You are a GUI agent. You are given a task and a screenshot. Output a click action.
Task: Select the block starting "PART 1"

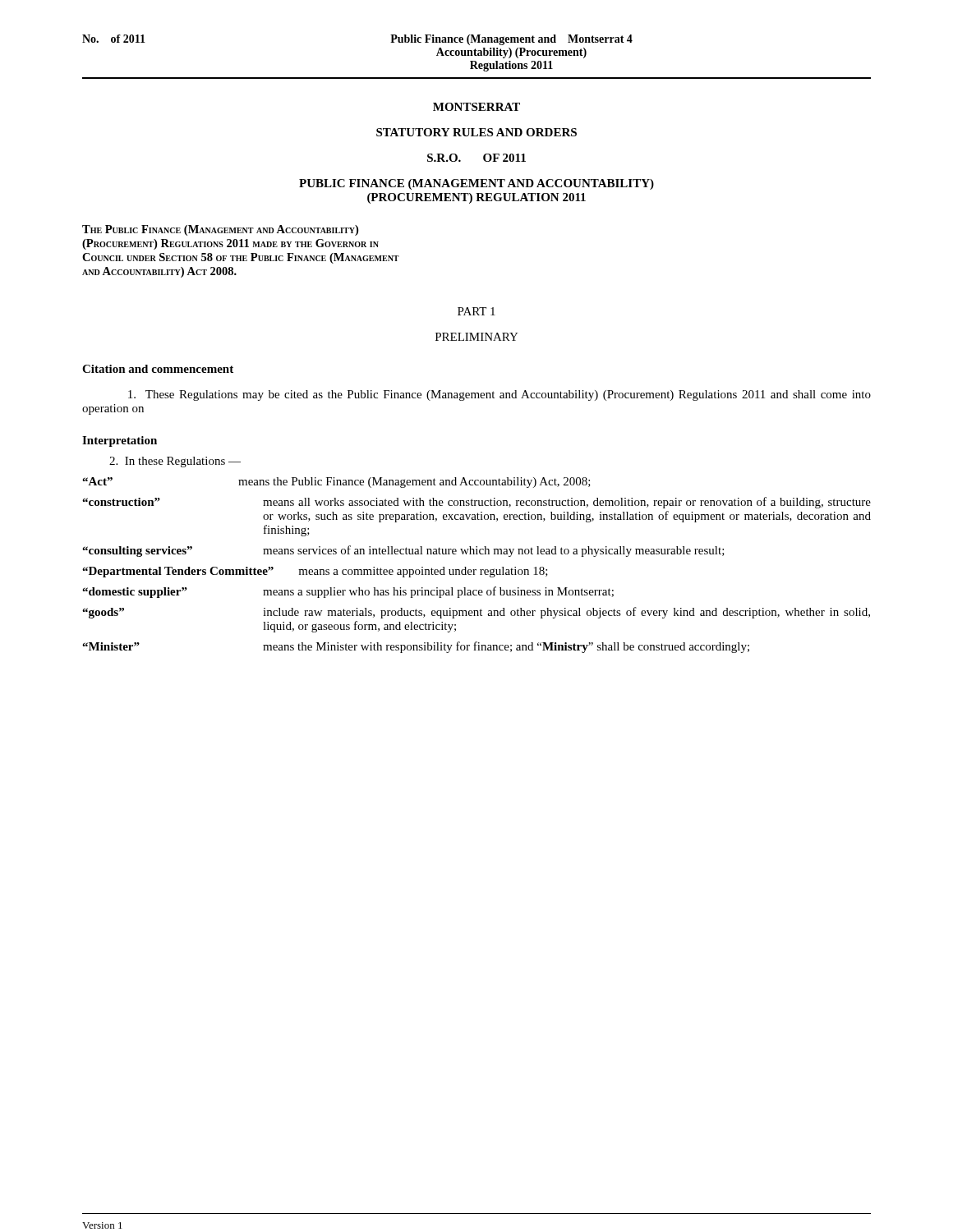pos(476,311)
